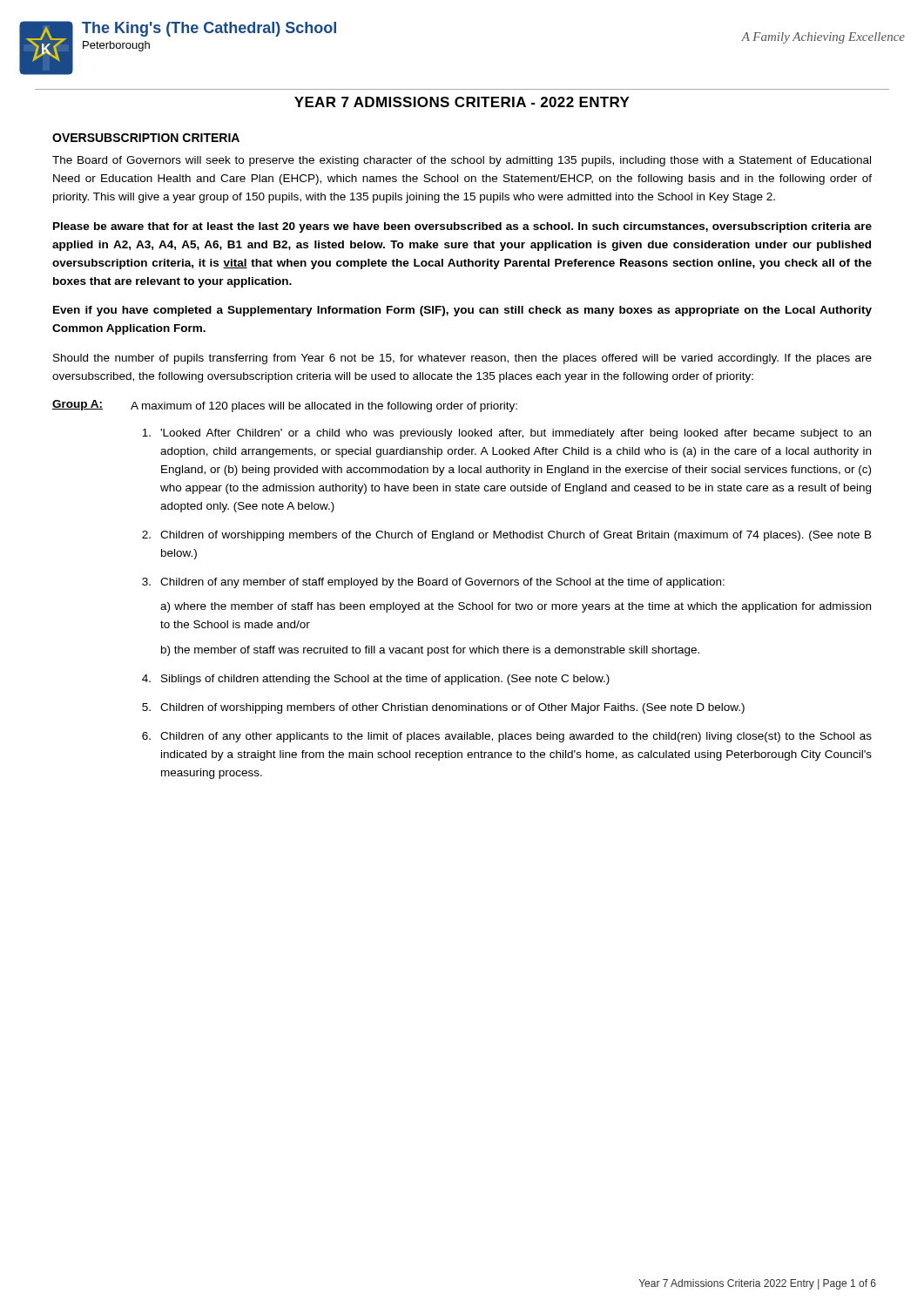Select the region starting "'Looked After Children' or a"

pyautogui.click(x=501, y=470)
